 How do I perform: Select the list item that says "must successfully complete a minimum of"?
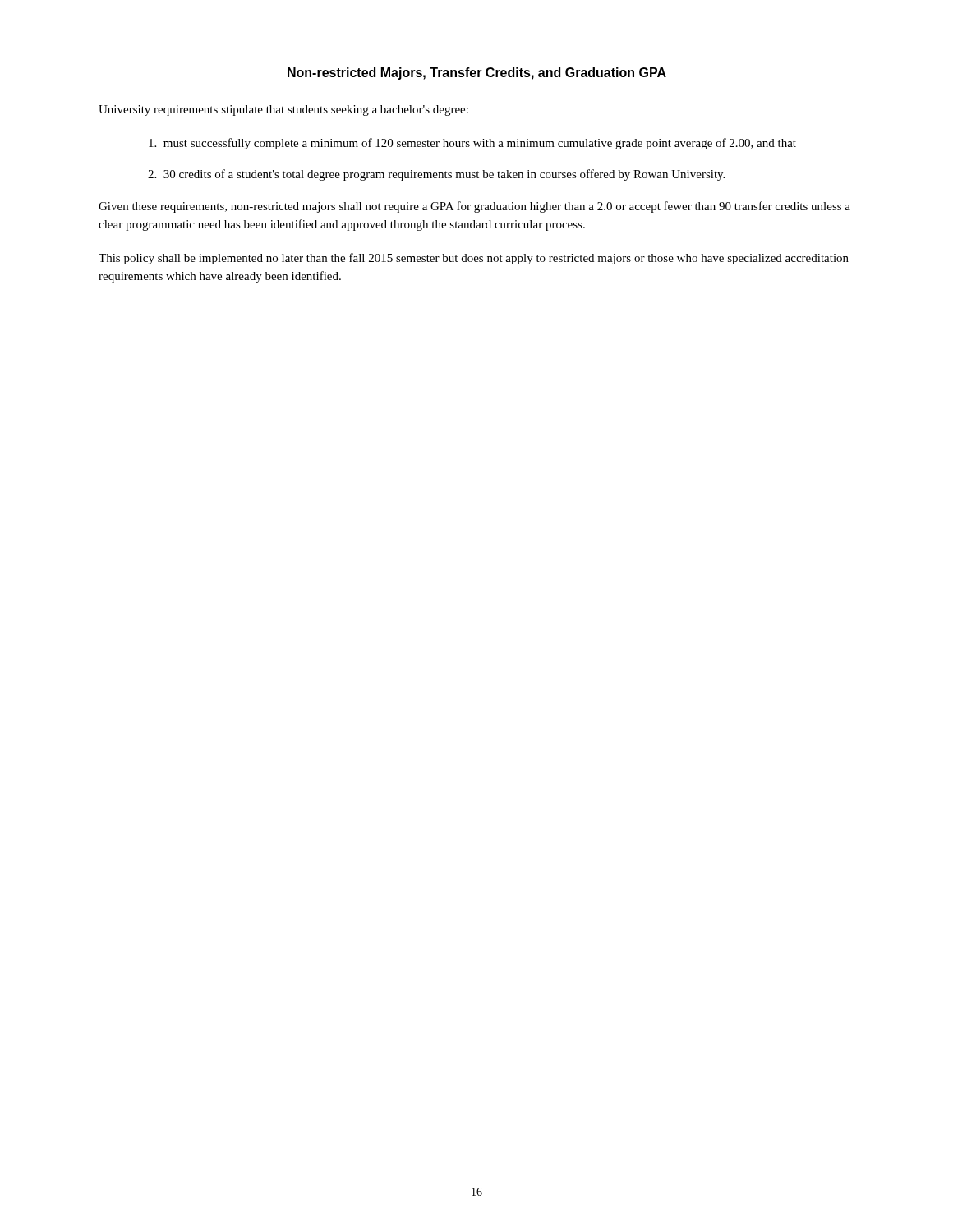pyautogui.click(x=472, y=142)
